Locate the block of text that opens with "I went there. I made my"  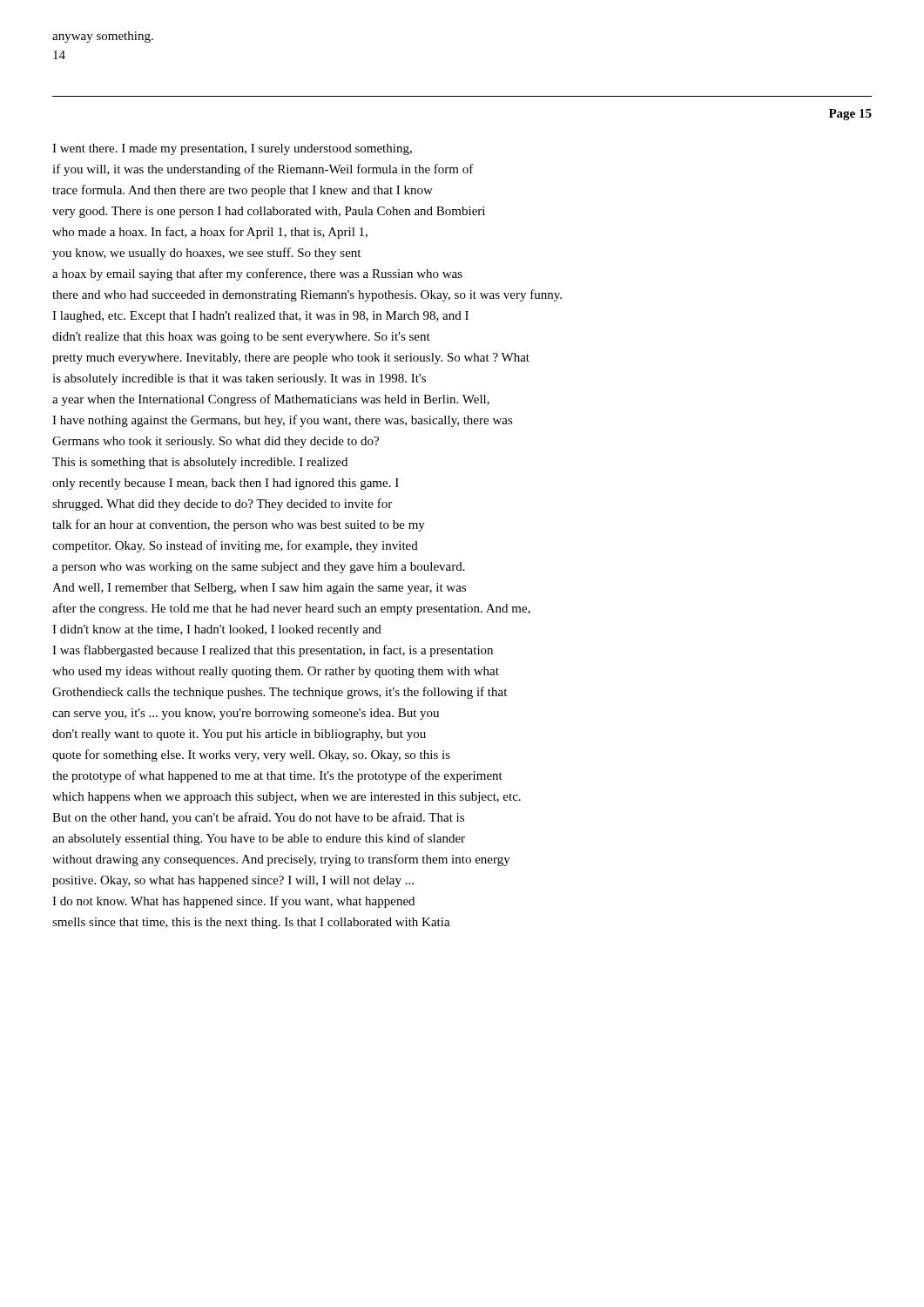click(x=232, y=149)
